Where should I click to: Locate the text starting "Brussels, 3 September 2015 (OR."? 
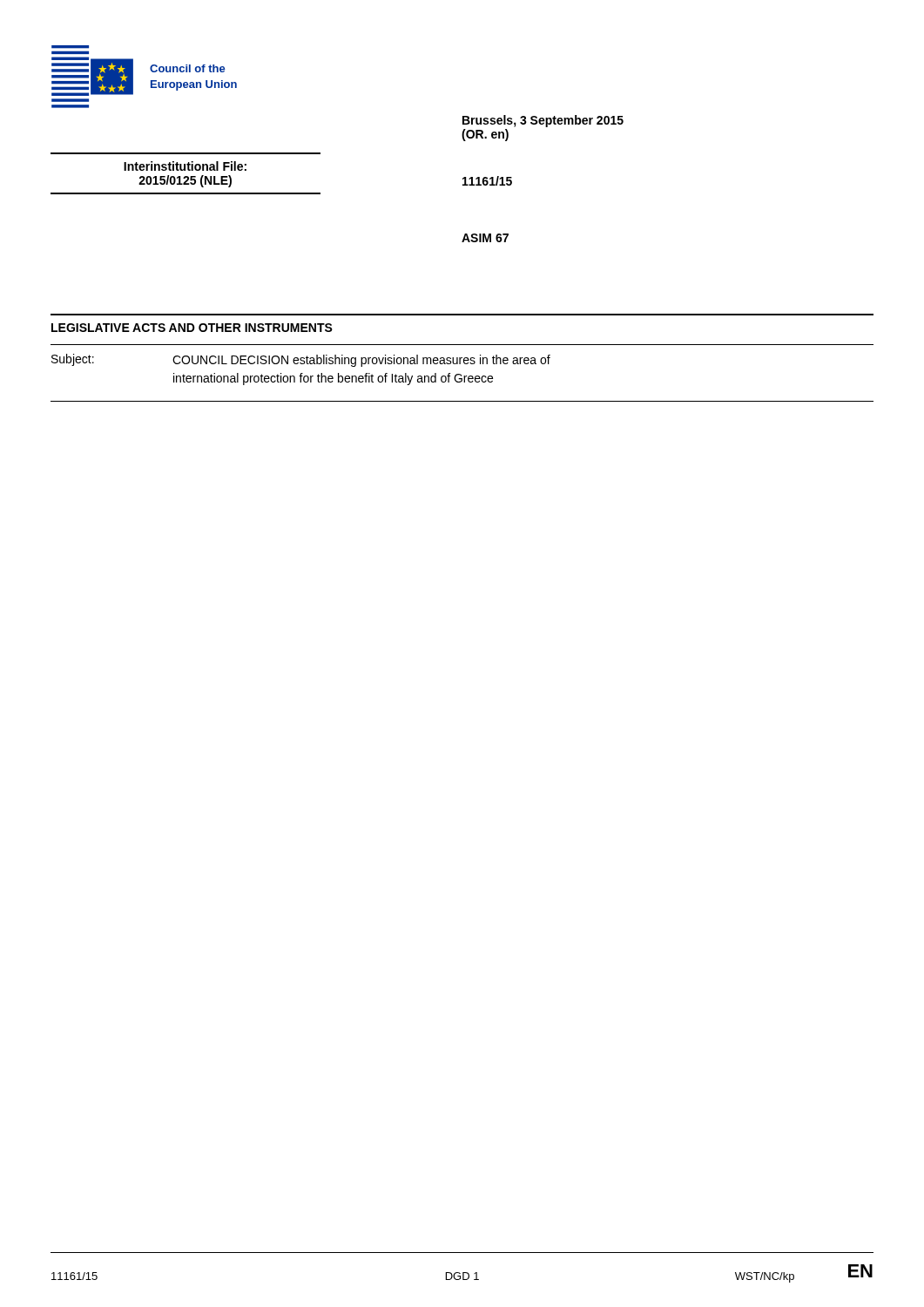click(543, 127)
